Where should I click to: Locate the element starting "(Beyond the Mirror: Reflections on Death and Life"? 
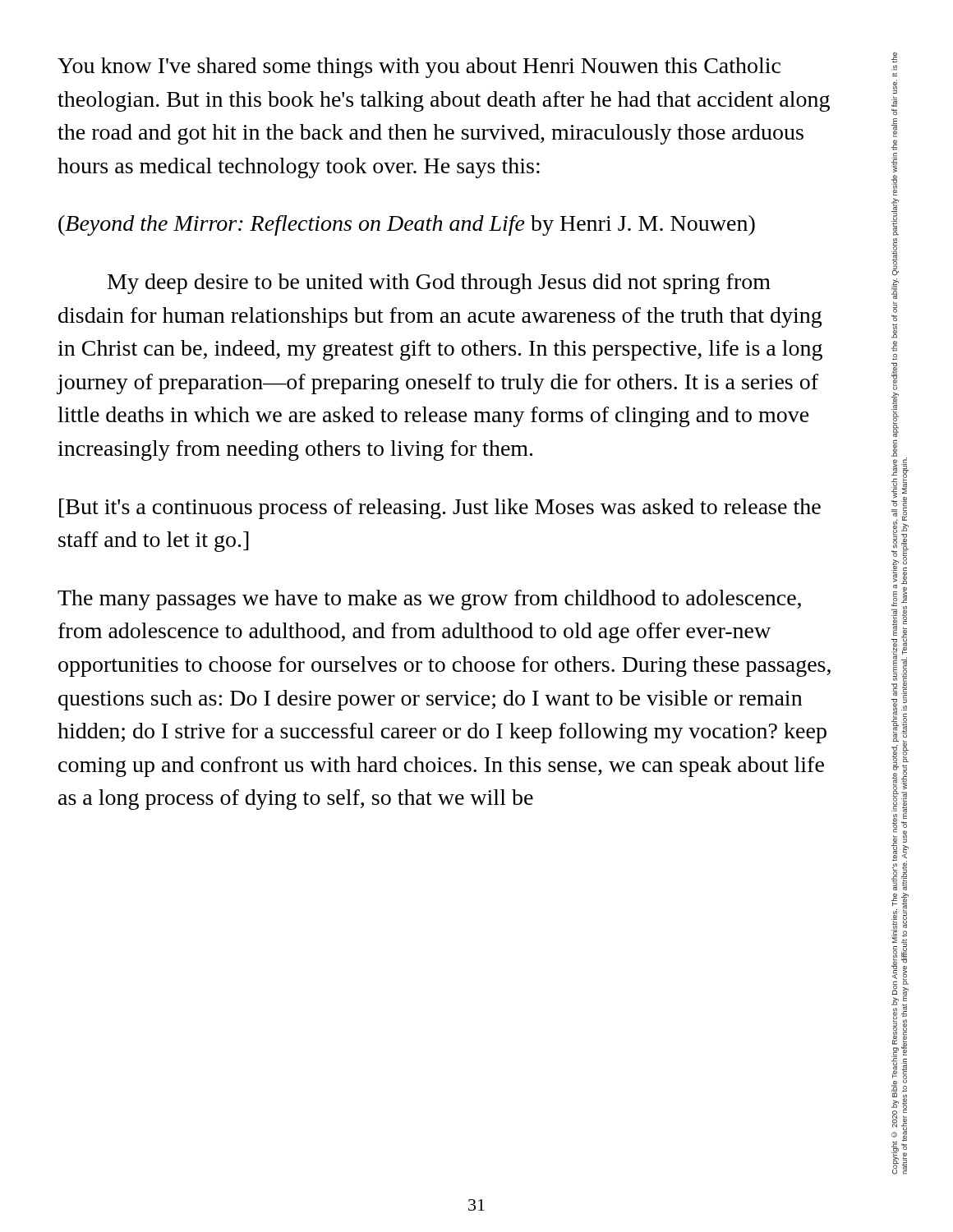coord(407,223)
